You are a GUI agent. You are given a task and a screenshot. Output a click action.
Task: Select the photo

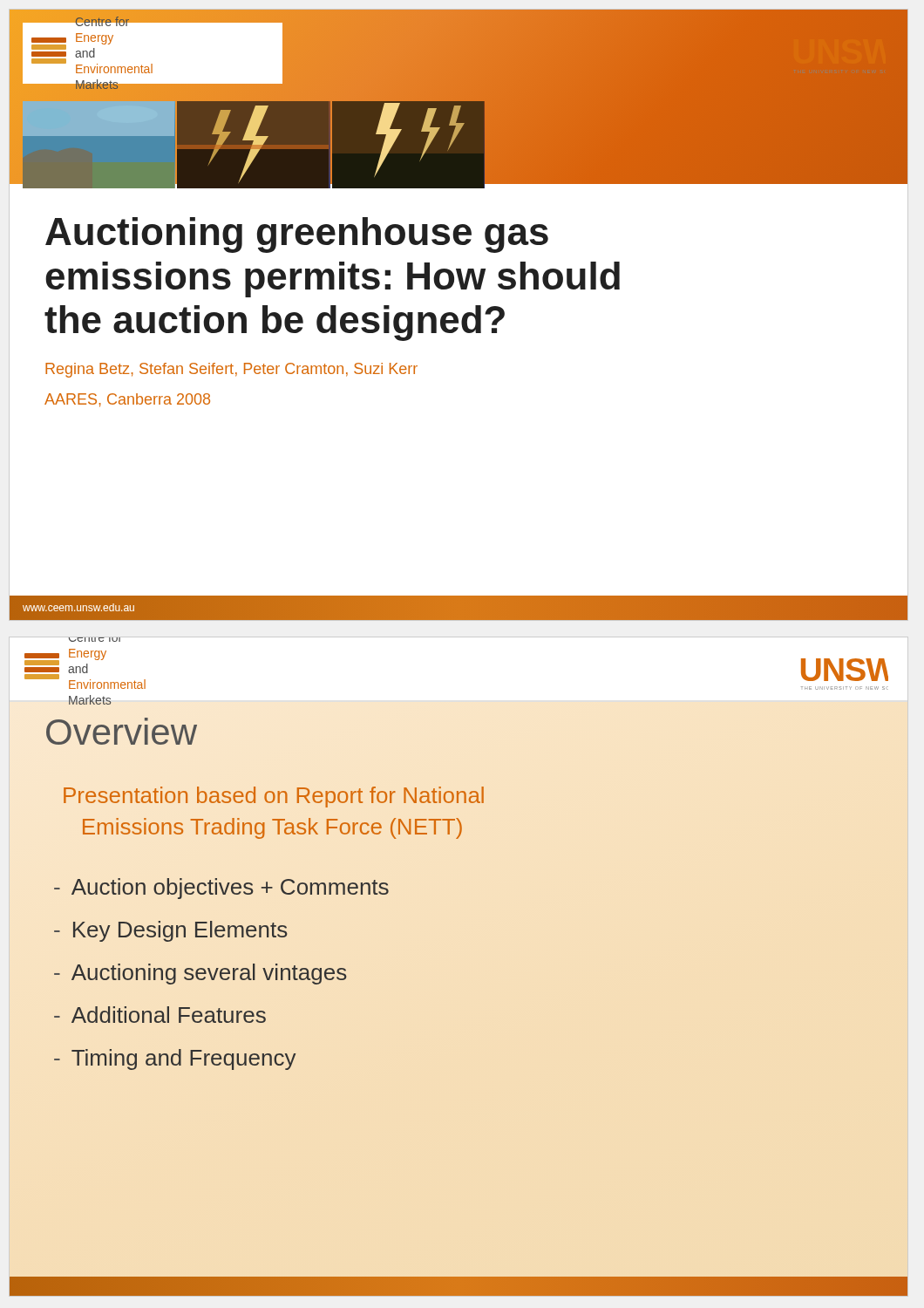tap(254, 145)
